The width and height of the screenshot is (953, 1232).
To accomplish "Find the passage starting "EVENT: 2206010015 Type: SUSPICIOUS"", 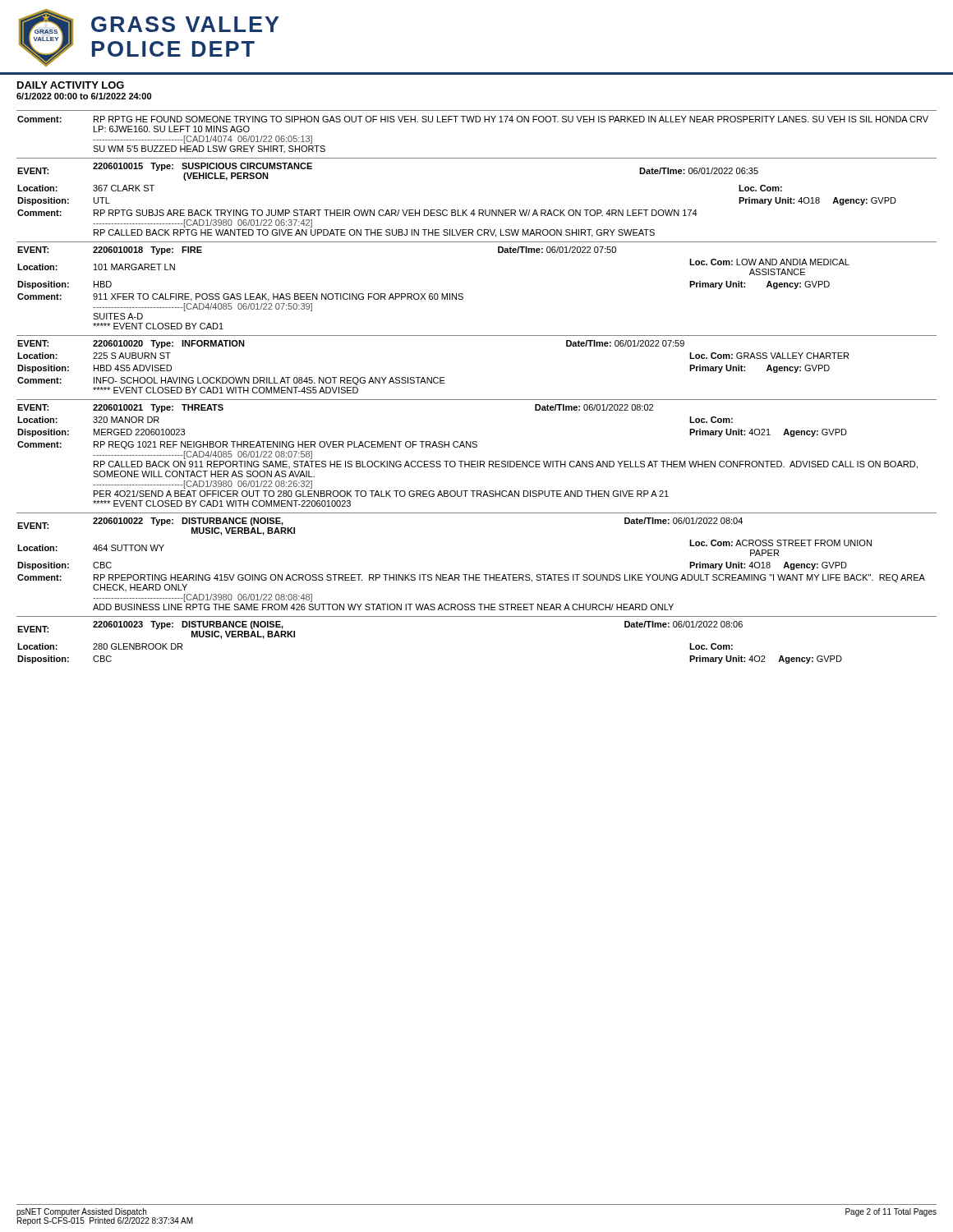I will pyautogui.click(x=476, y=199).
